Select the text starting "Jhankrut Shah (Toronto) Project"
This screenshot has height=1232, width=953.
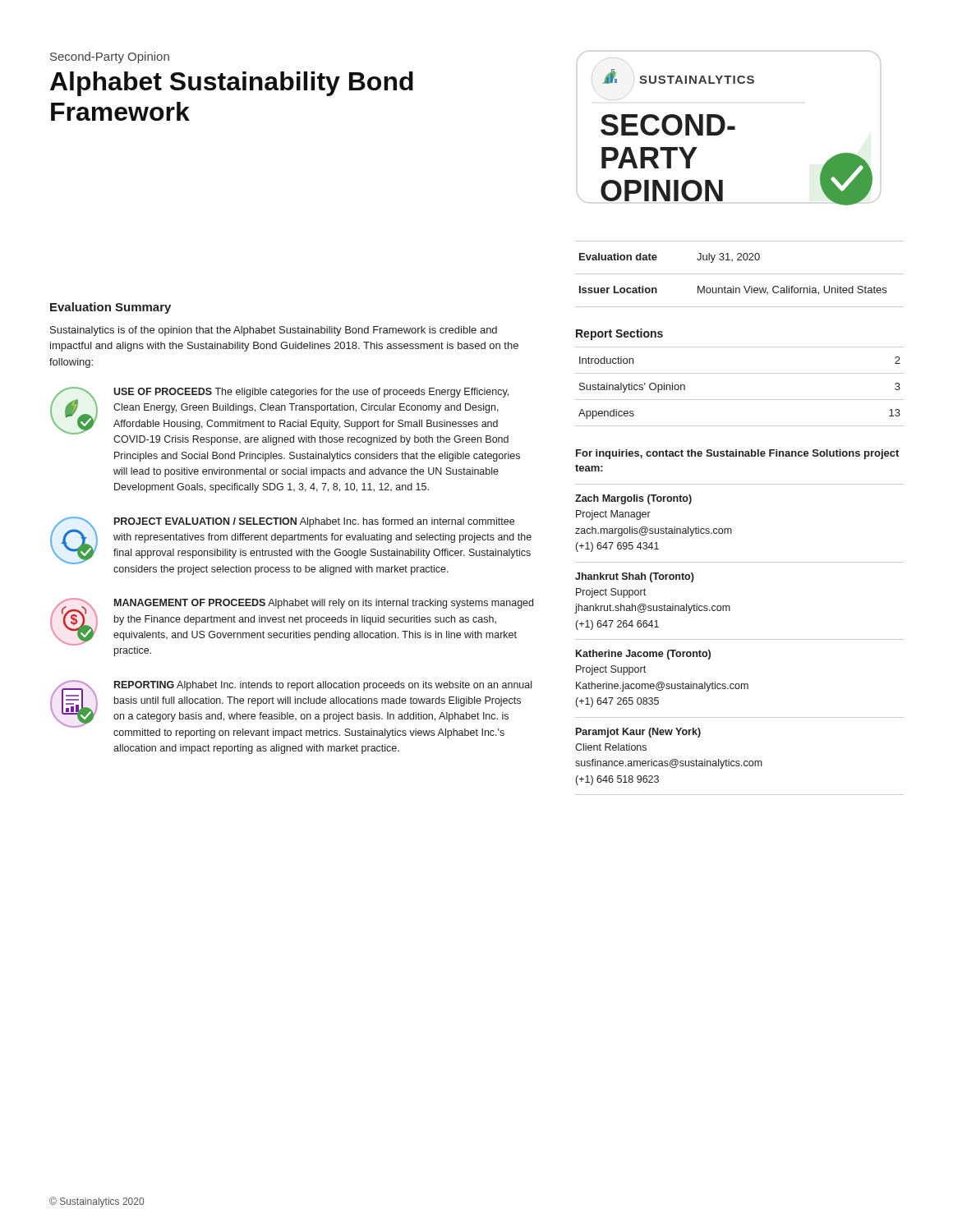pyautogui.click(x=739, y=601)
